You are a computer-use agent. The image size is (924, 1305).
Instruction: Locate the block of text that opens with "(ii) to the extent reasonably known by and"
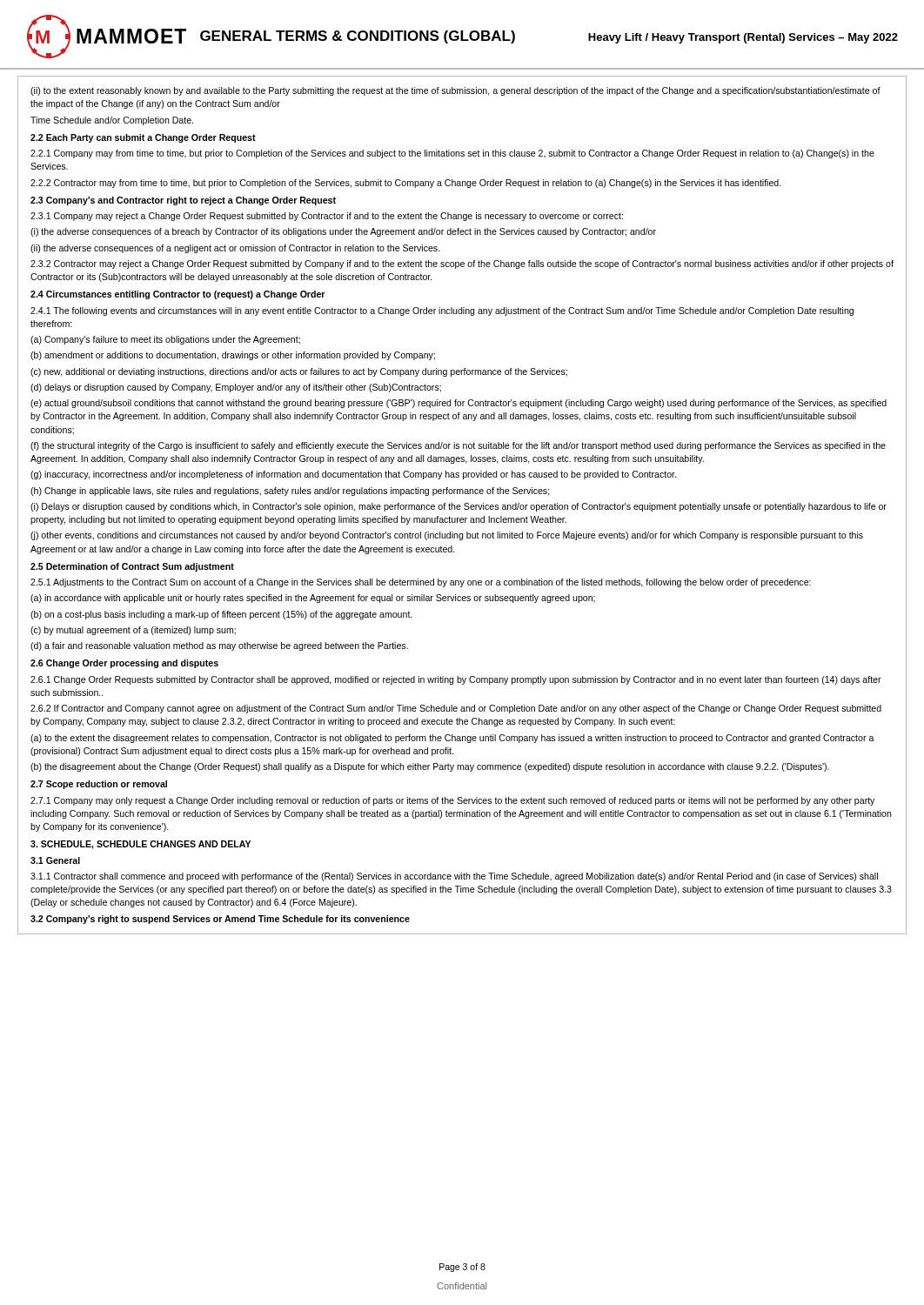pyautogui.click(x=462, y=505)
